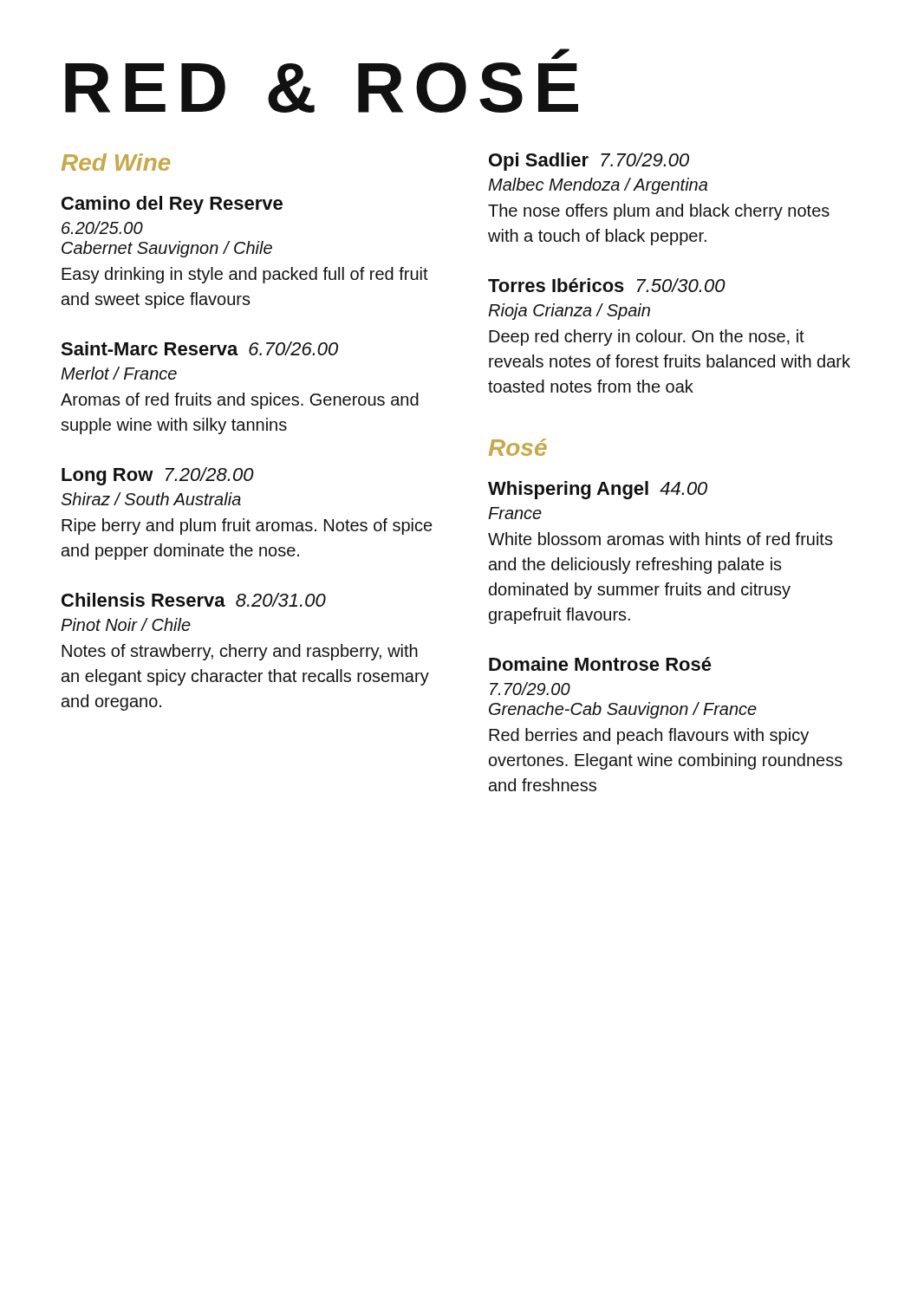924x1300 pixels.
Task: Where is the passage that starts "Long Row 7.20/28.00 Shiraz"?
Action: point(248,514)
